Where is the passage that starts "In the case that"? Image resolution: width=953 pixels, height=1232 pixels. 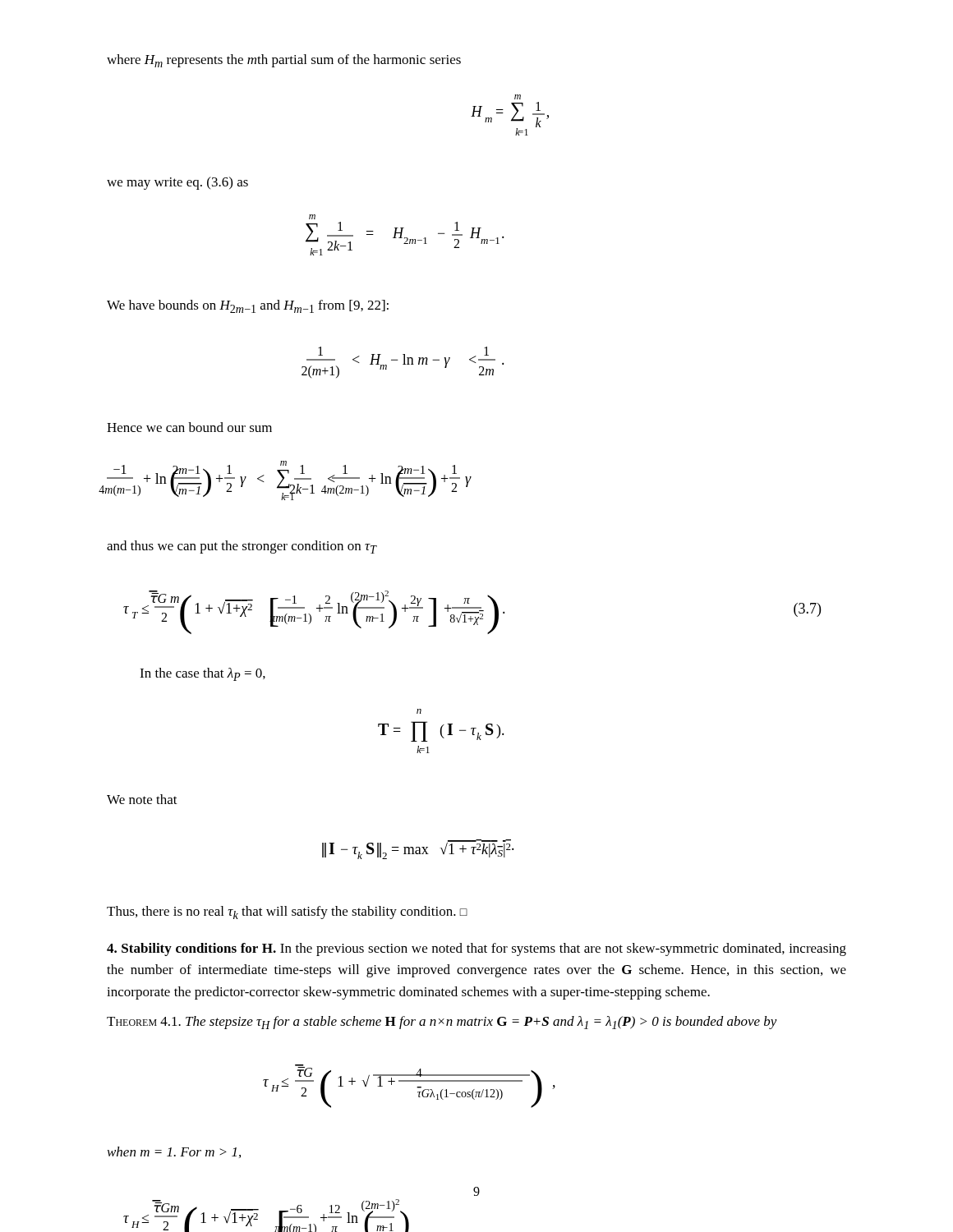203,675
